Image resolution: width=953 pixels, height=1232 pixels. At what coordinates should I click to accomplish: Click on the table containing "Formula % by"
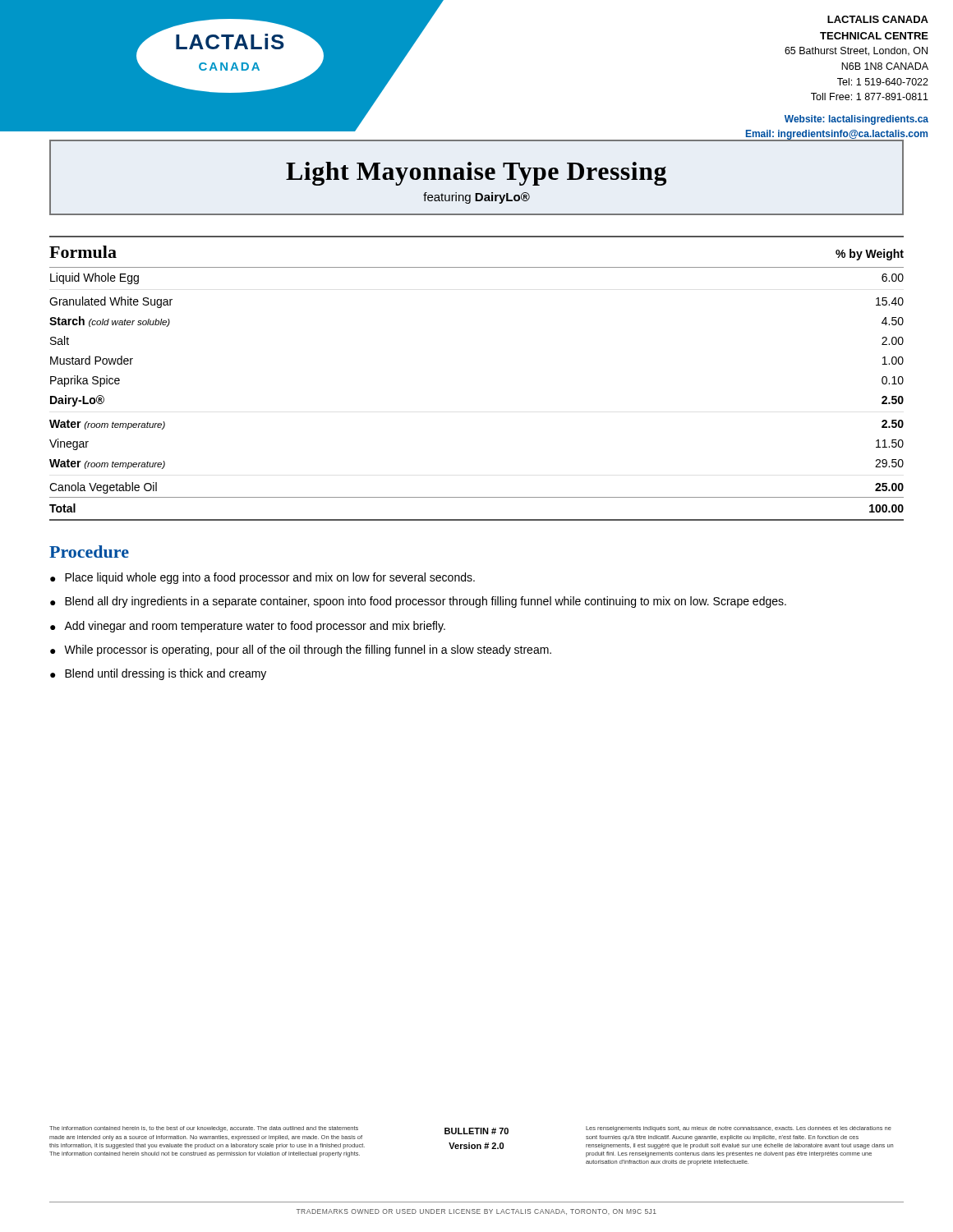476,378
